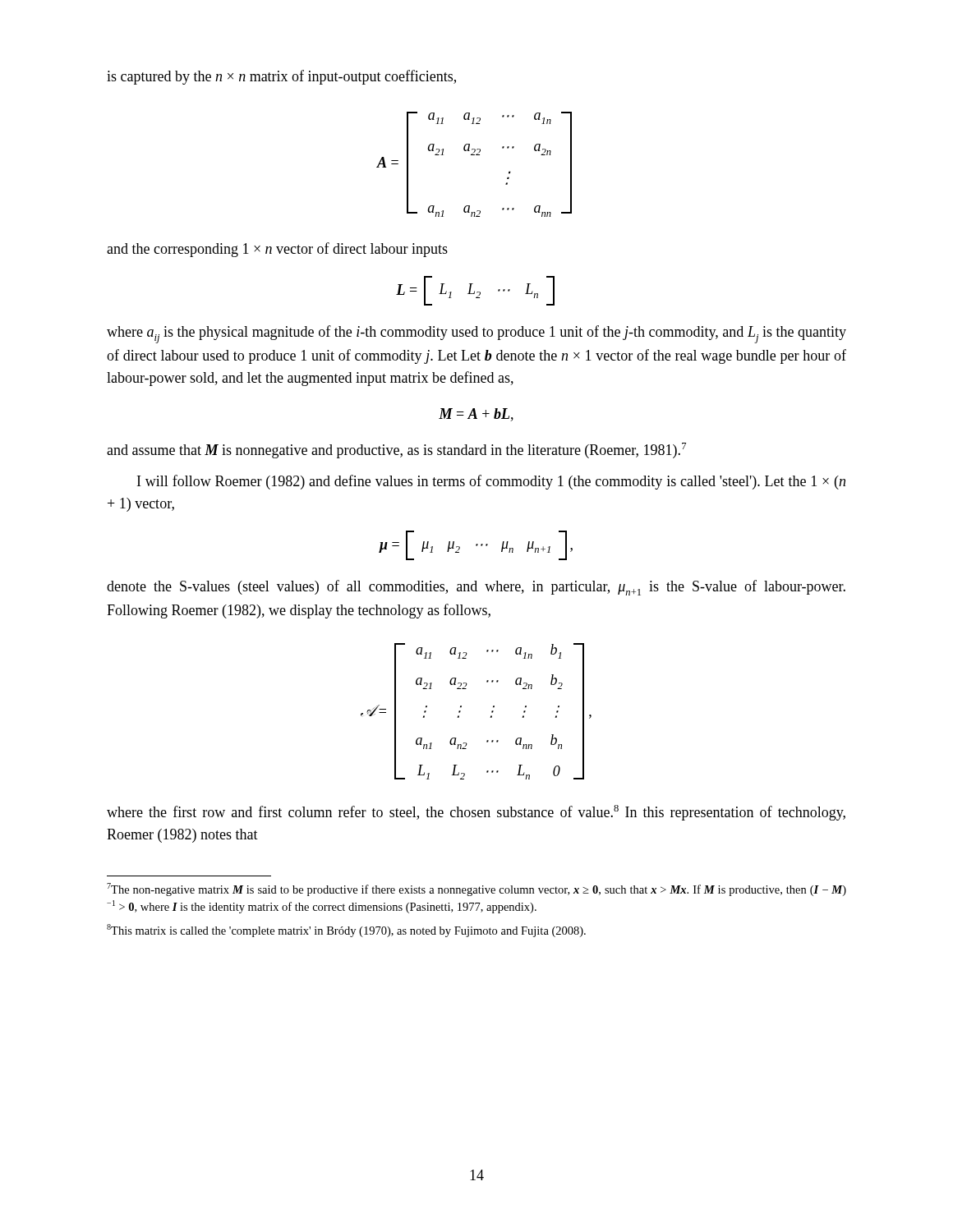Locate the element starting "μ = μ1 μ2 ⋯ μn μn+1"
The height and width of the screenshot is (1232, 953).
pyautogui.click(x=476, y=545)
